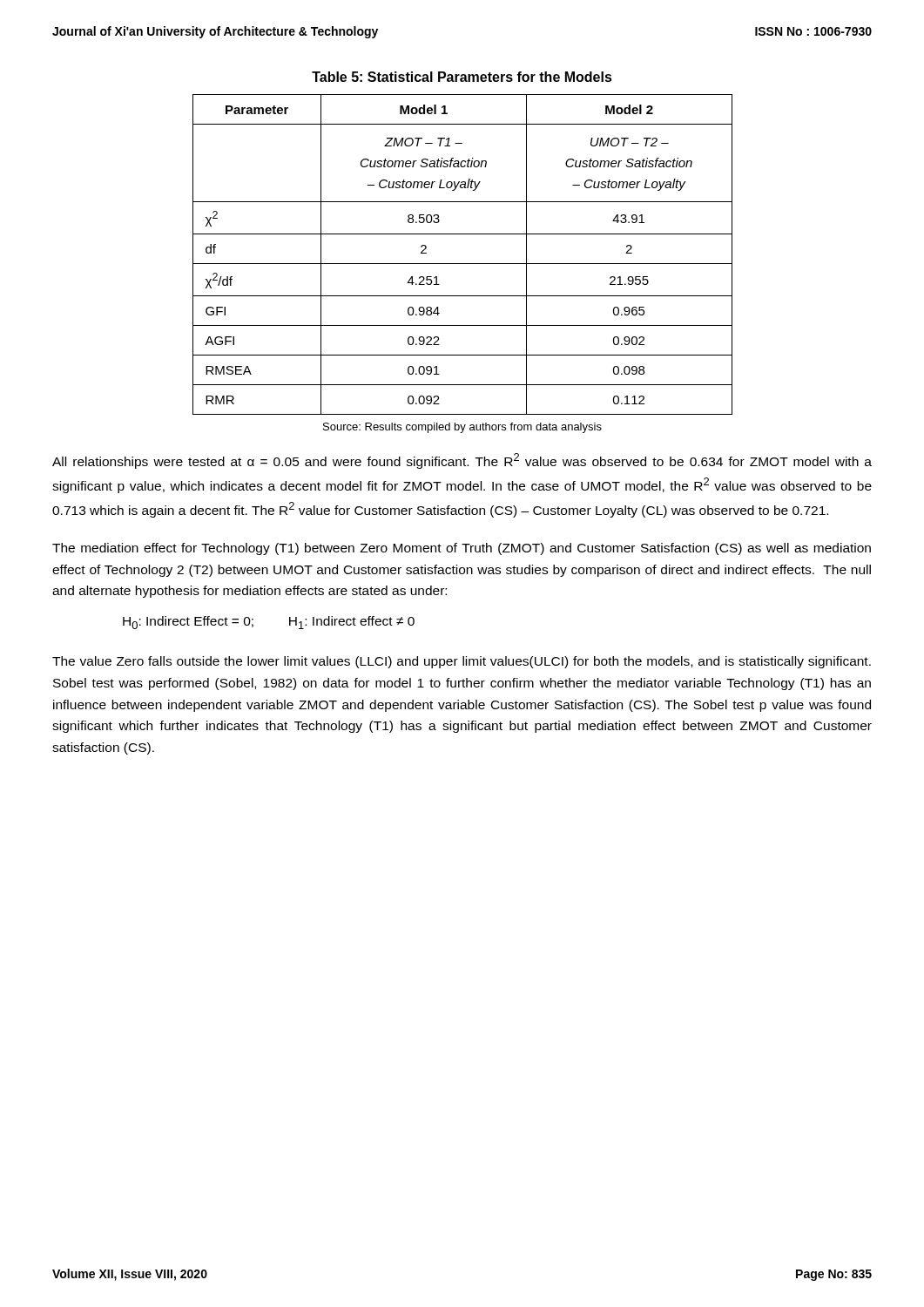Locate the table with the text "Model 2"
This screenshot has height=1307, width=924.
(462, 254)
